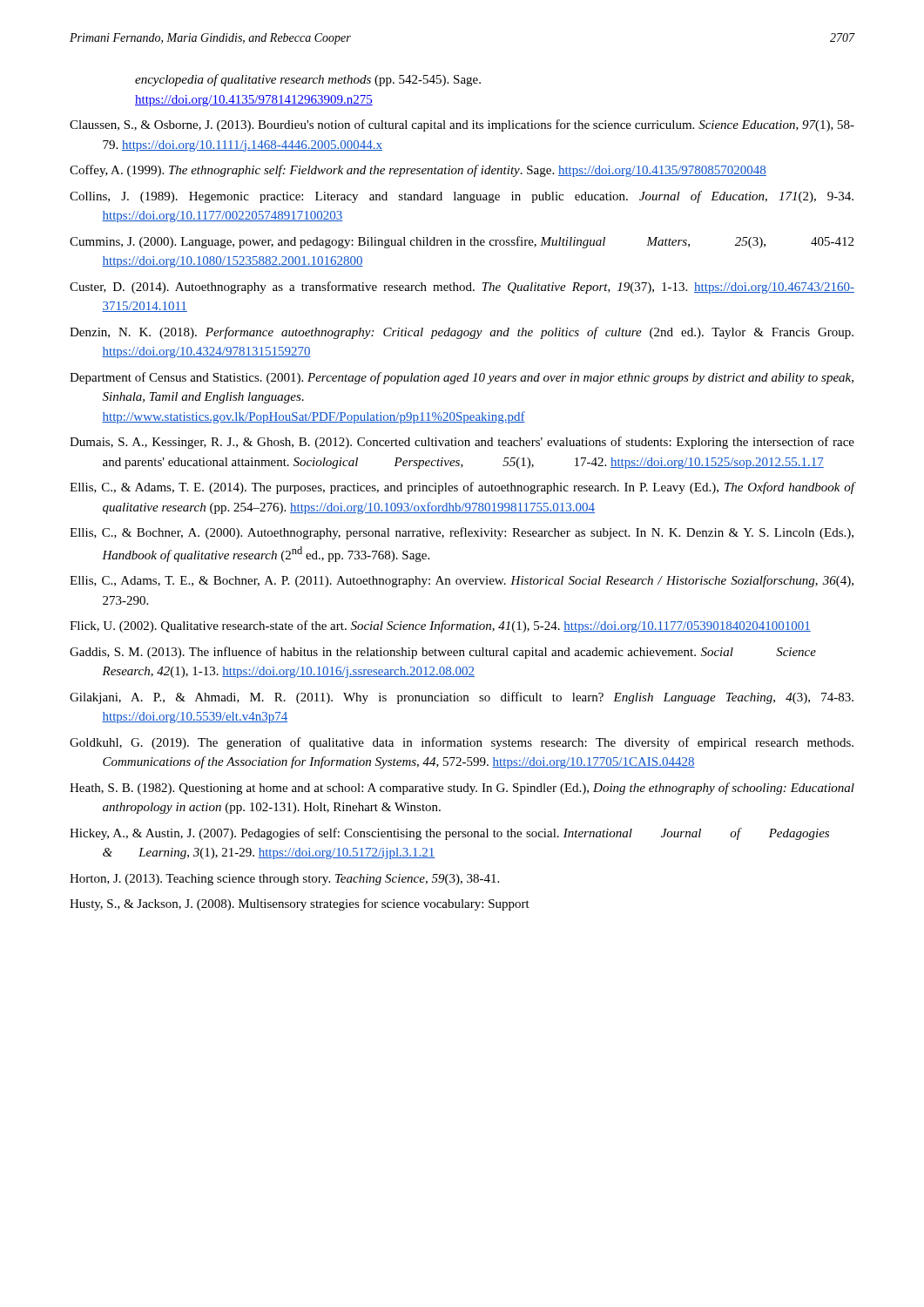Image resolution: width=924 pixels, height=1307 pixels.
Task: Point to the block beginning "Ellis, C., & Adams,"
Action: tap(462, 497)
